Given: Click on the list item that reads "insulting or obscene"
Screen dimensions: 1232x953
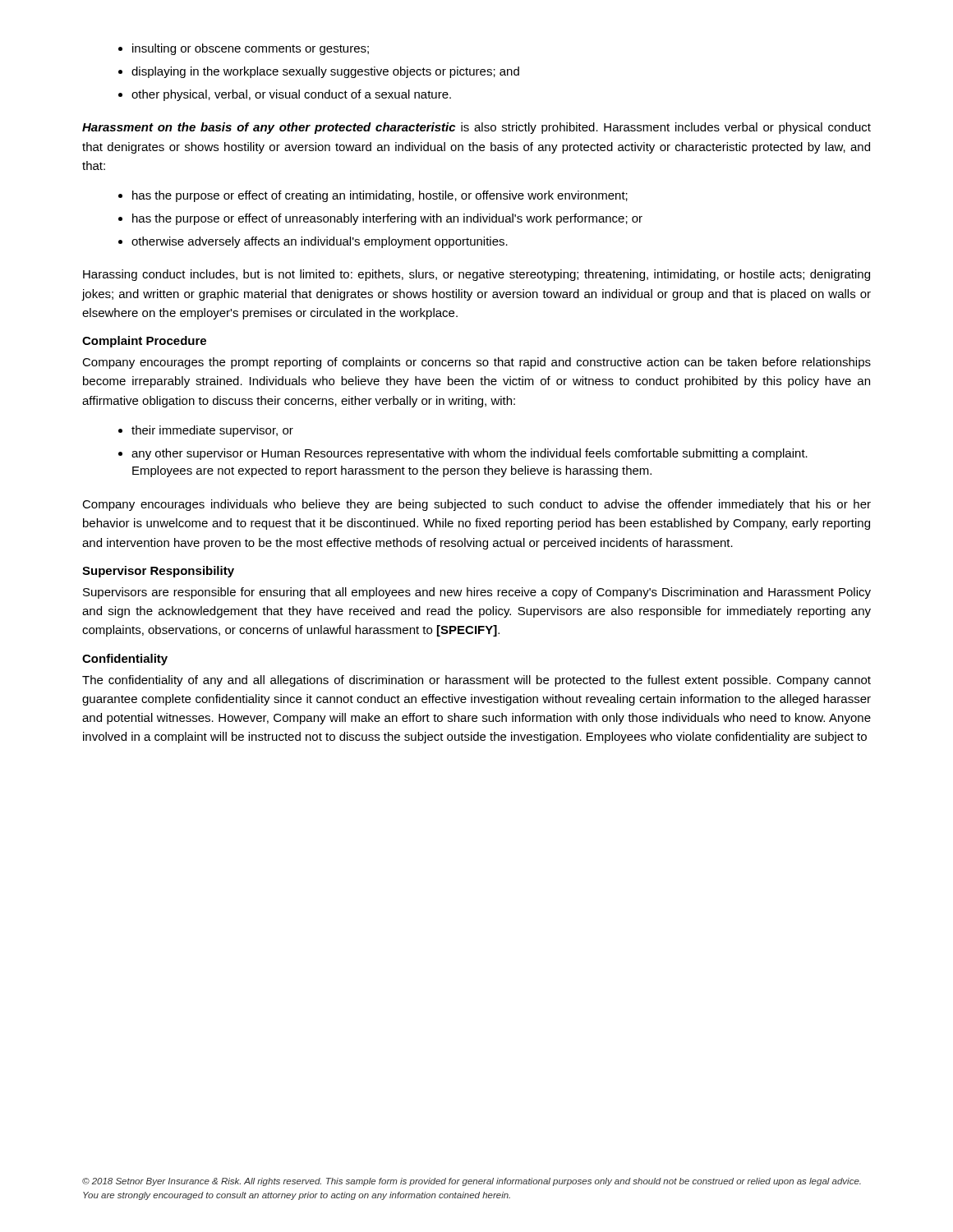Looking at the screenshot, I should [251, 49].
